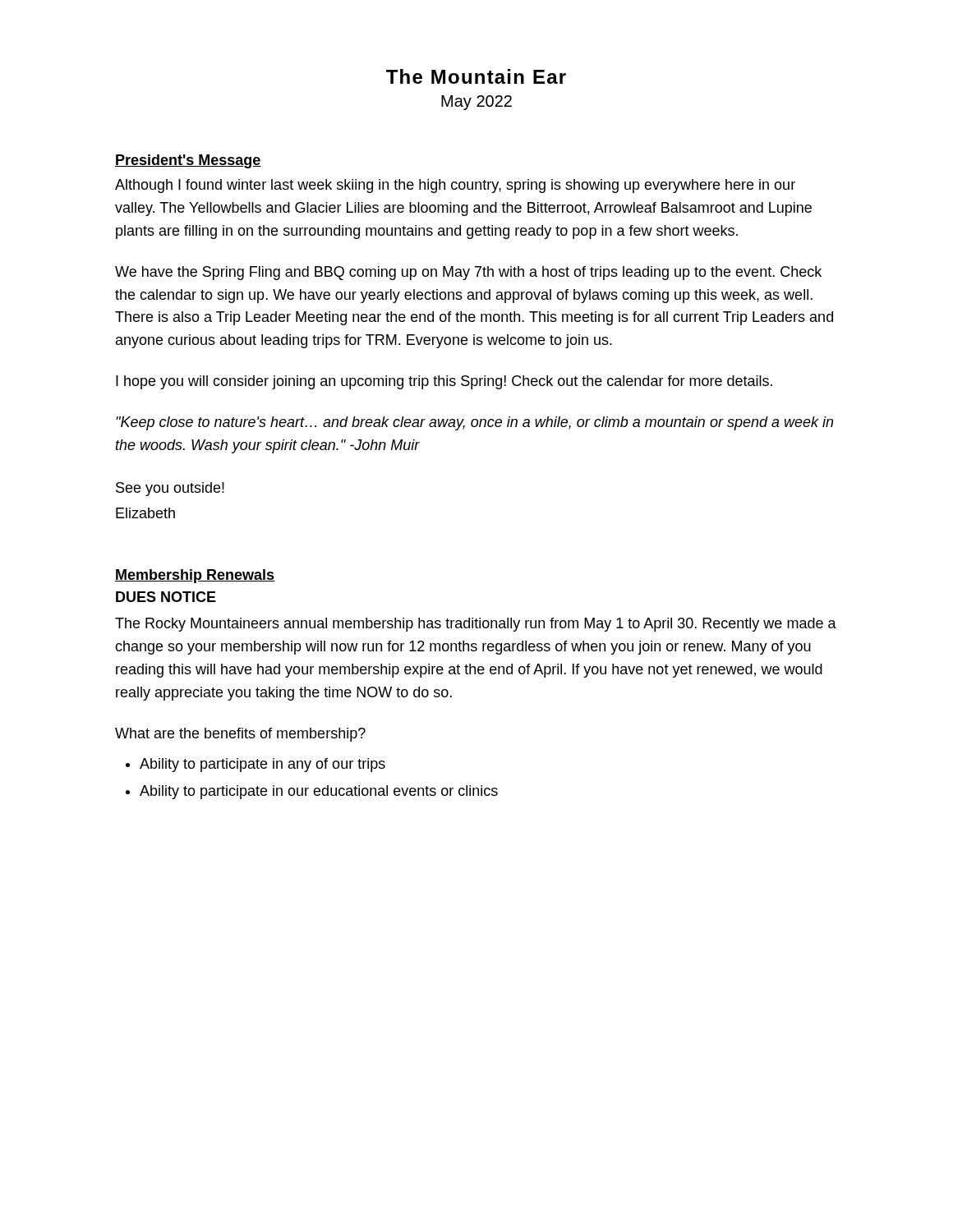Where does it say "President's Message"?
This screenshot has width=953, height=1232.
tap(188, 160)
